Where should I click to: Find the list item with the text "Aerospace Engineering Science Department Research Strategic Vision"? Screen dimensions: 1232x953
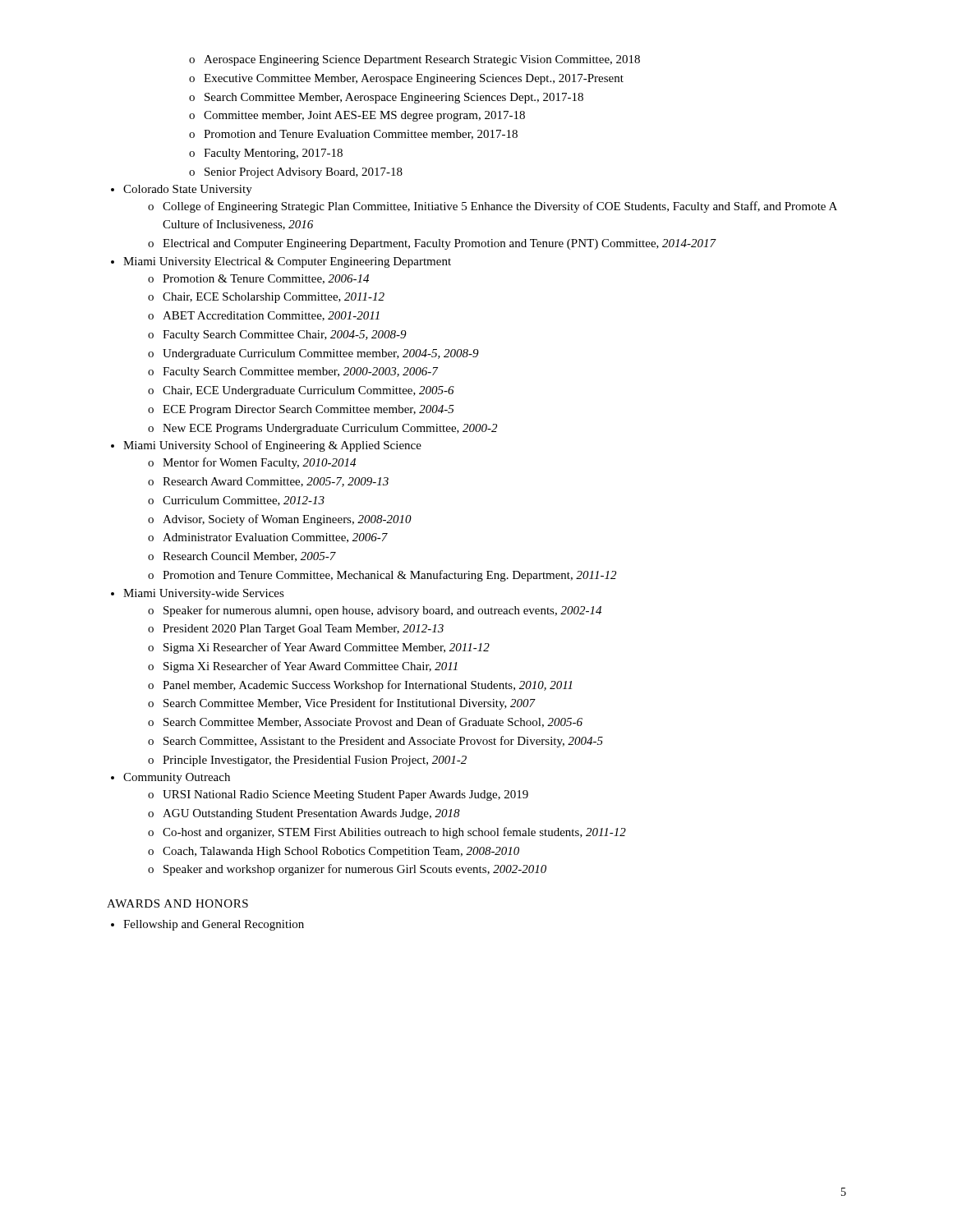pyautogui.click(x=505, y=116)
